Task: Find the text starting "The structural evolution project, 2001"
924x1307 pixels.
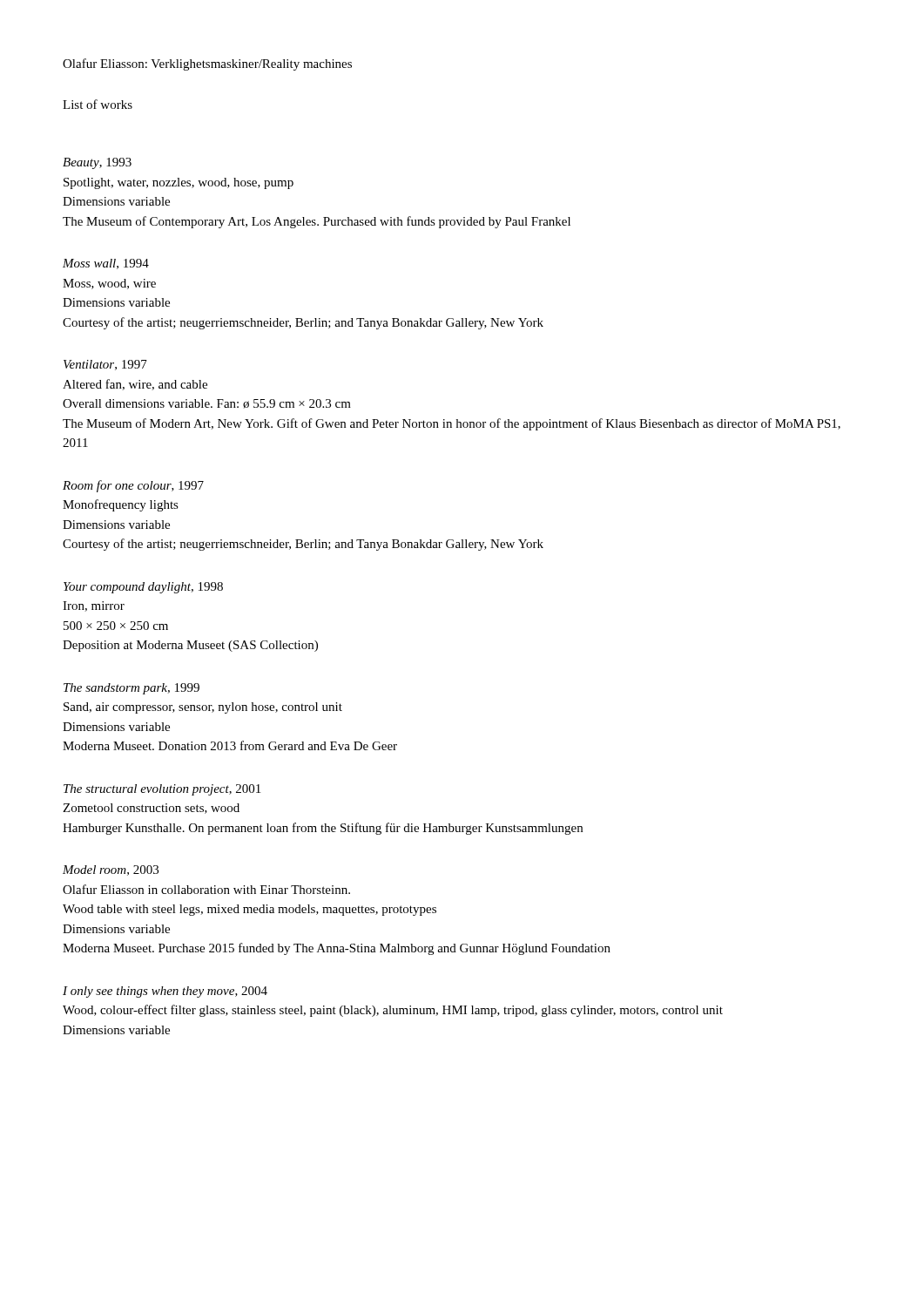Action: click(162, 790)
